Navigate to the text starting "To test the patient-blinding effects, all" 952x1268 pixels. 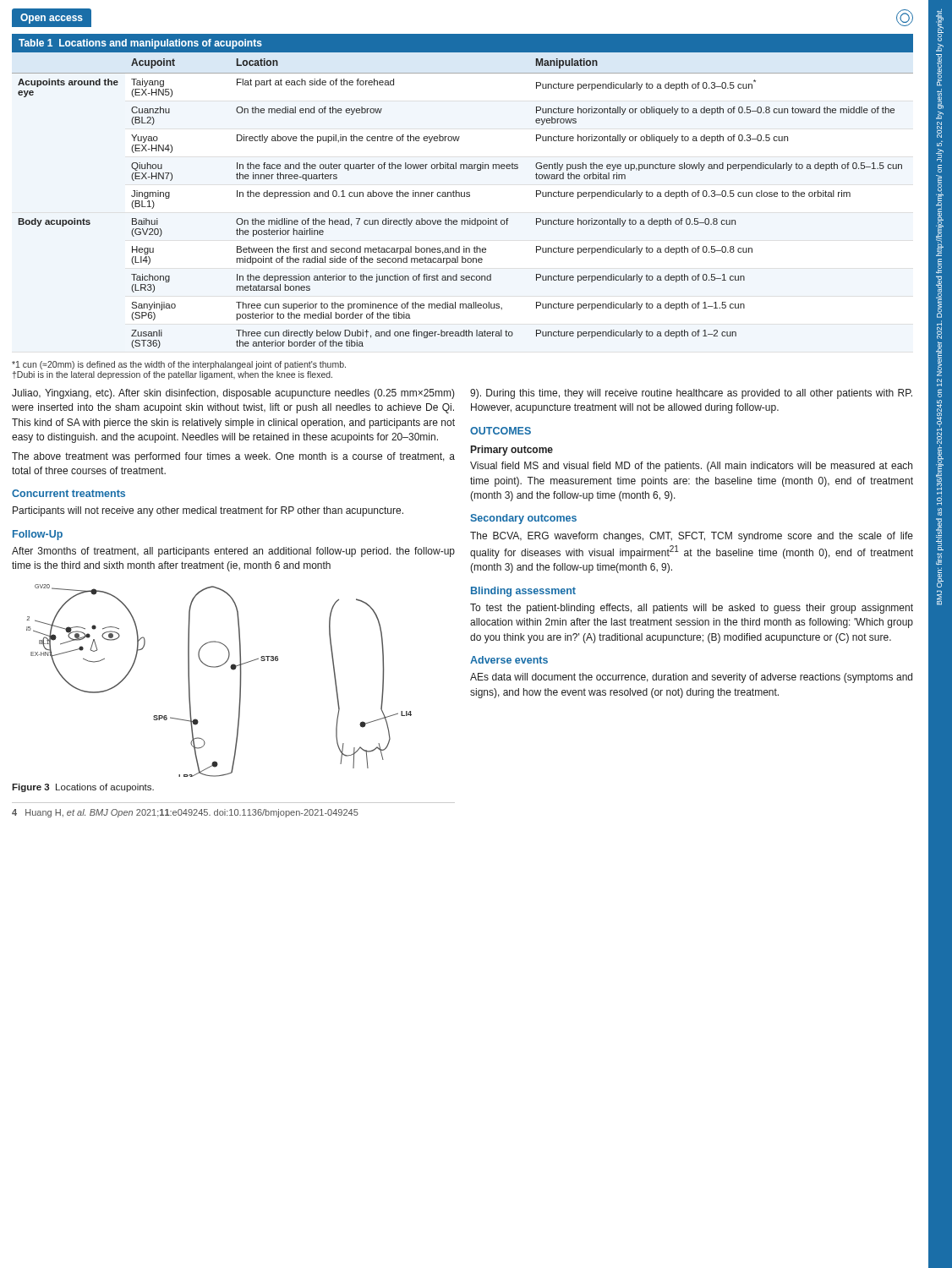692,622
